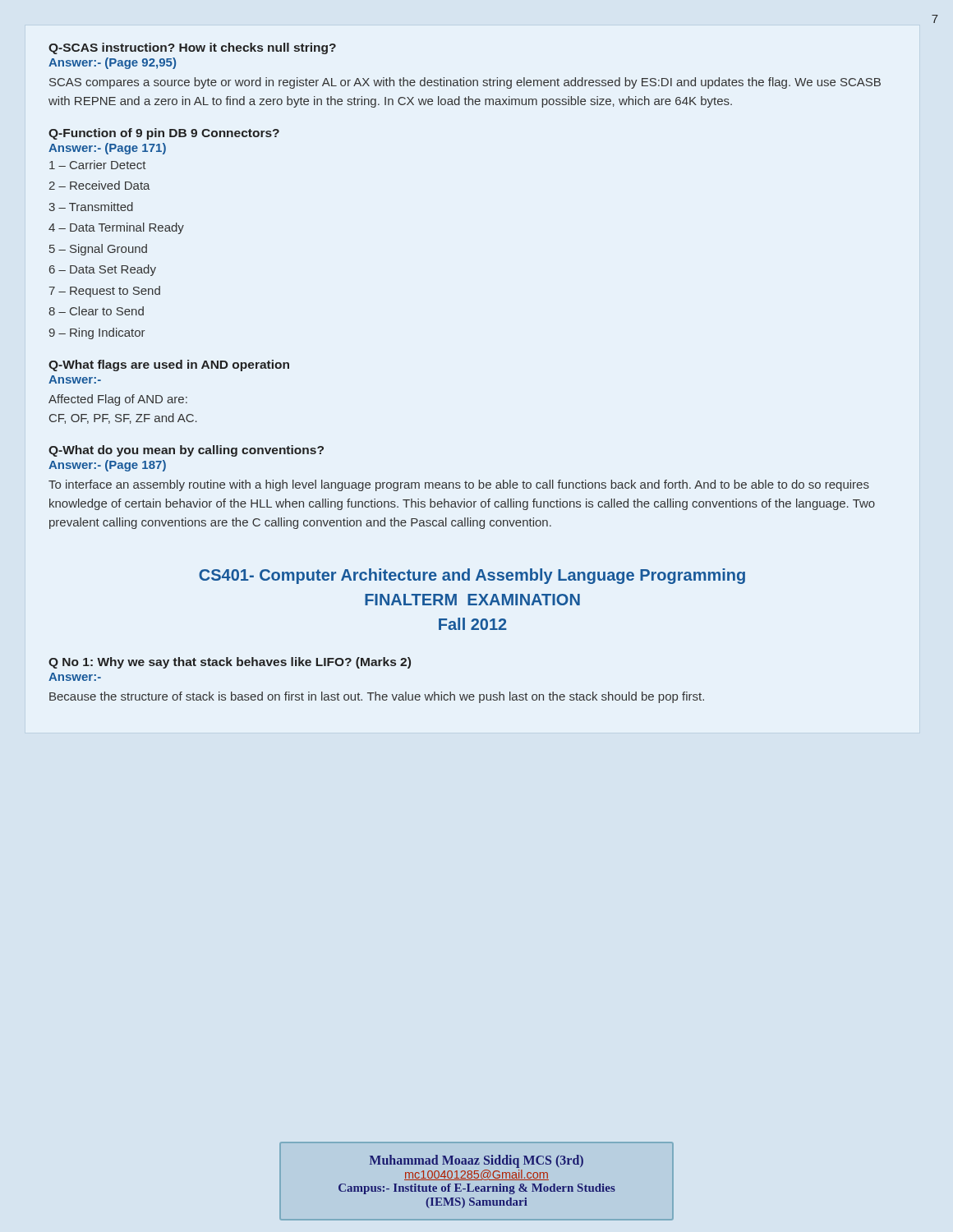Point to the element starting "Because the structure of"

(377, 696)
